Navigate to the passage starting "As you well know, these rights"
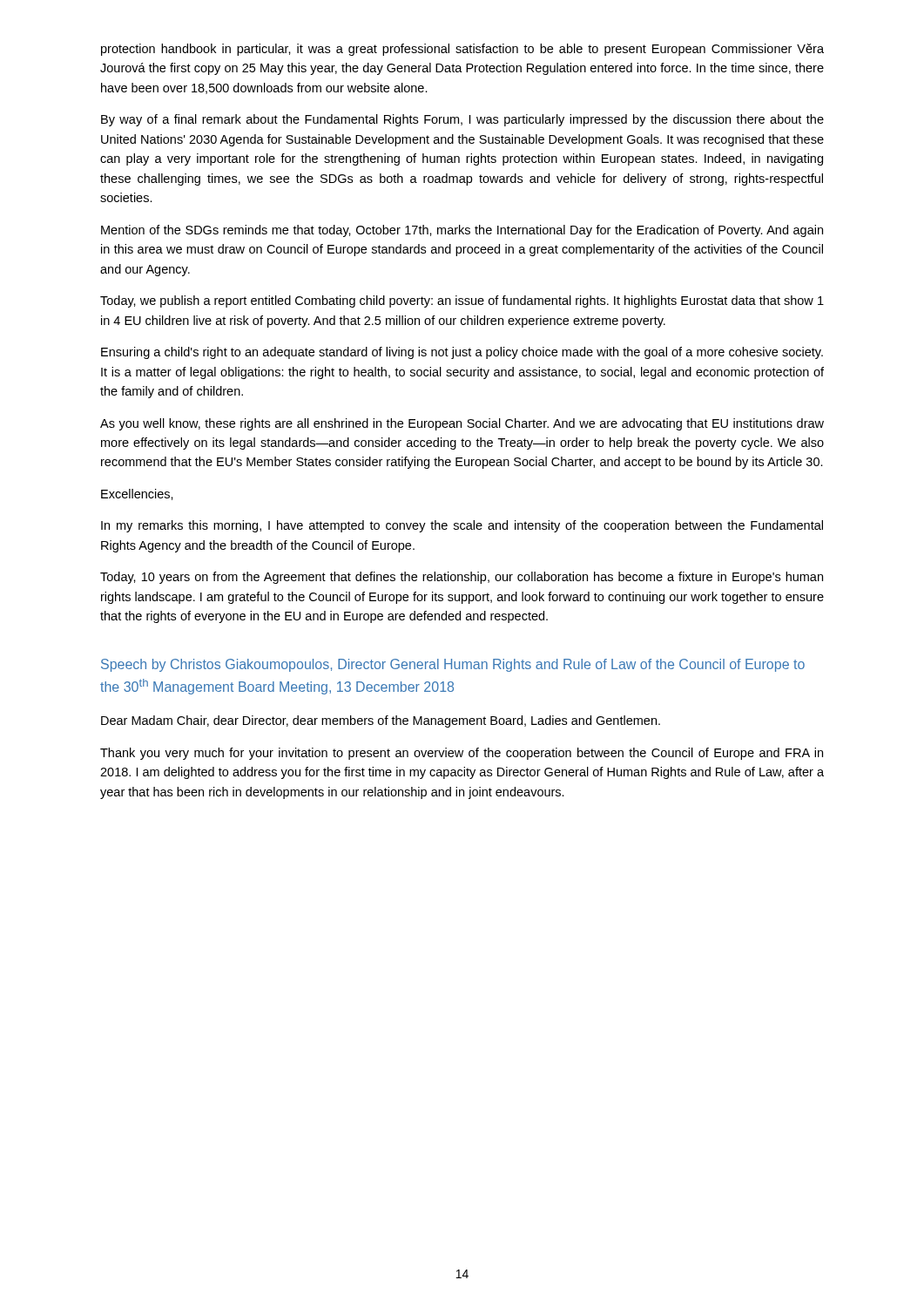The width and height of the screenshot is (924, 1307). (x=462, y=443)
